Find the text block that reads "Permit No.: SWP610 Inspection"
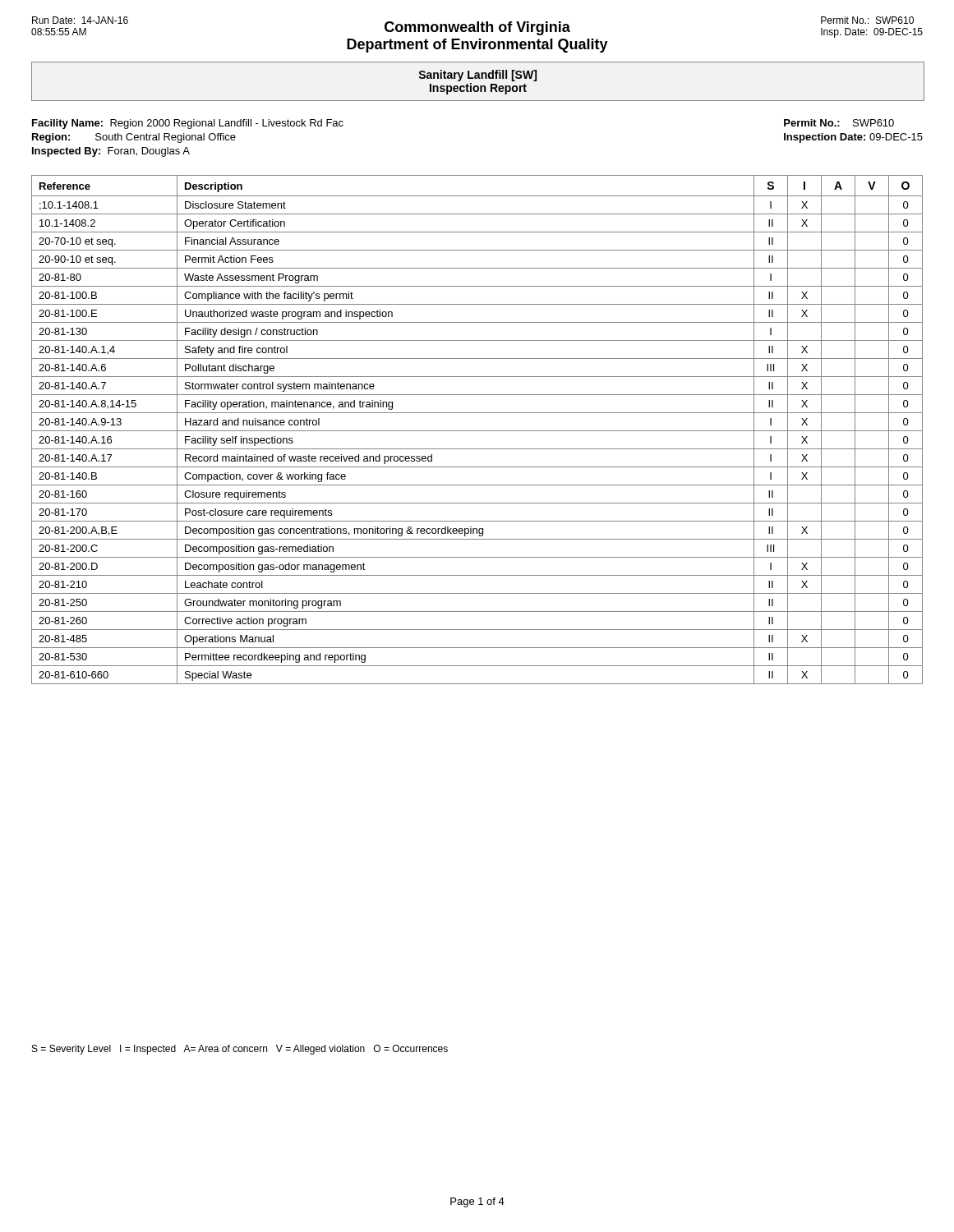This screenshot has height=1232, width=954. click(x=853, y=130)
